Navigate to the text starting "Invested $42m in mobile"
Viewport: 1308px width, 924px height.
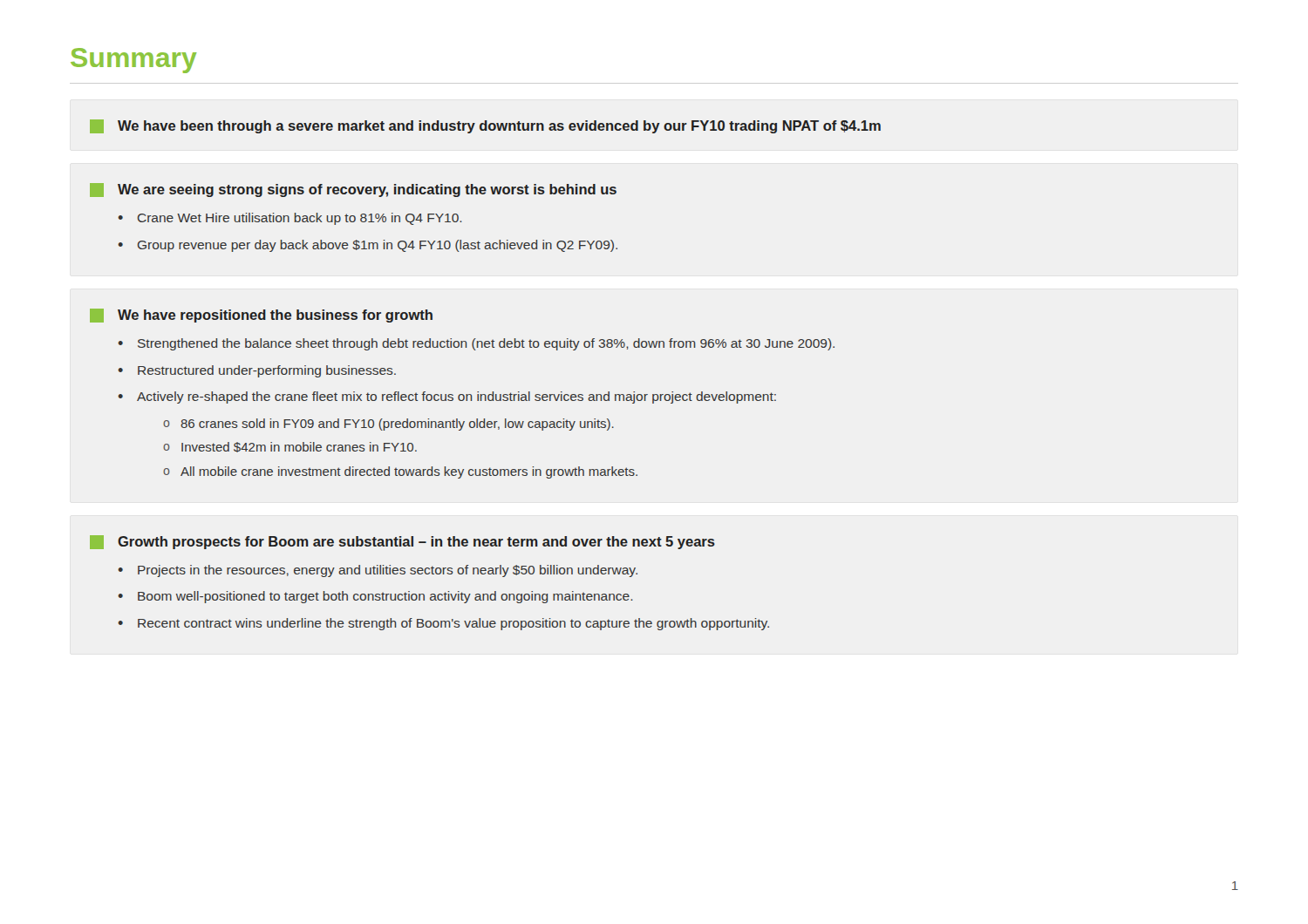(x=299, y=447)
